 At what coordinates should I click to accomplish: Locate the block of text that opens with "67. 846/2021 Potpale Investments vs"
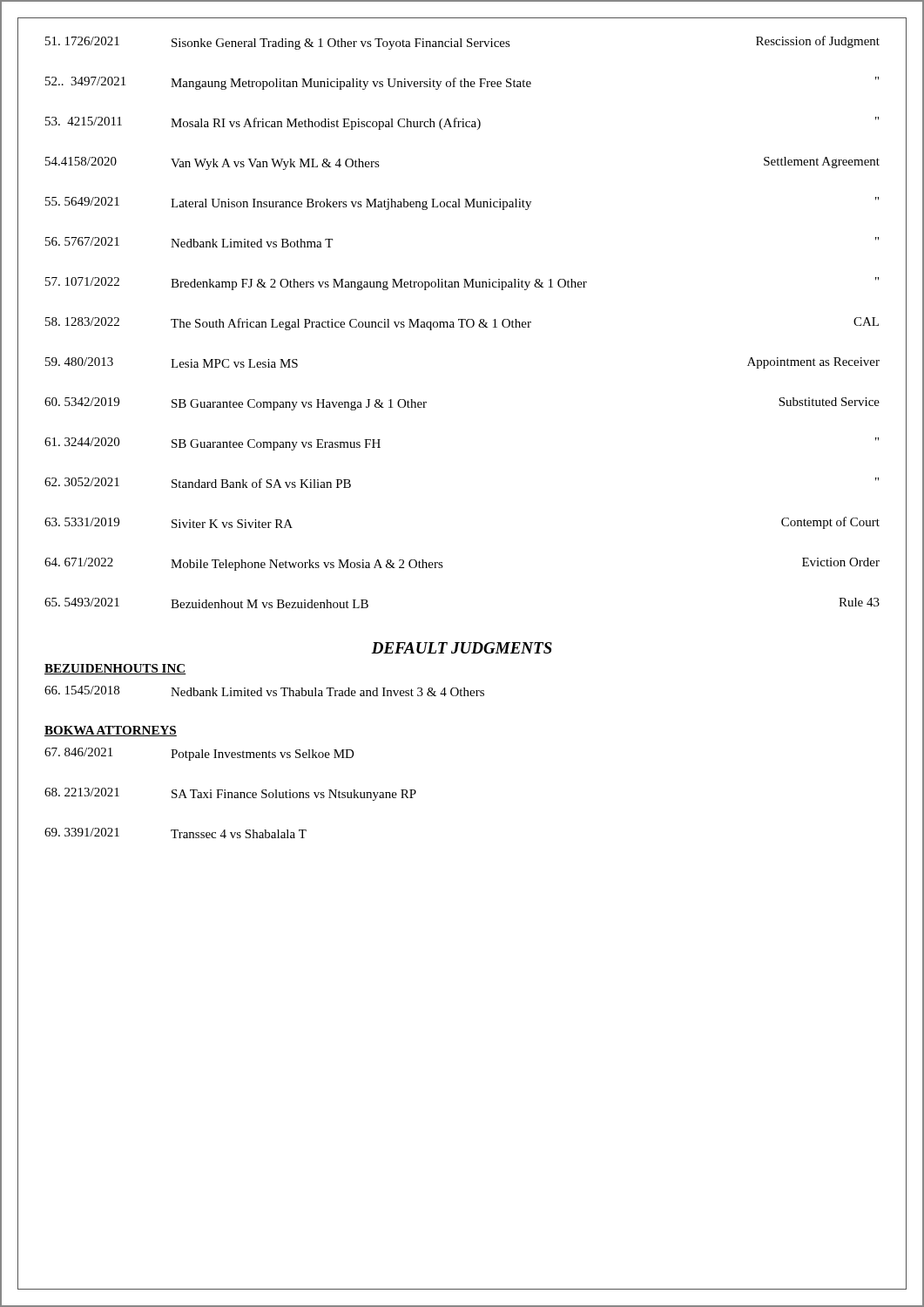pos(199,754)
